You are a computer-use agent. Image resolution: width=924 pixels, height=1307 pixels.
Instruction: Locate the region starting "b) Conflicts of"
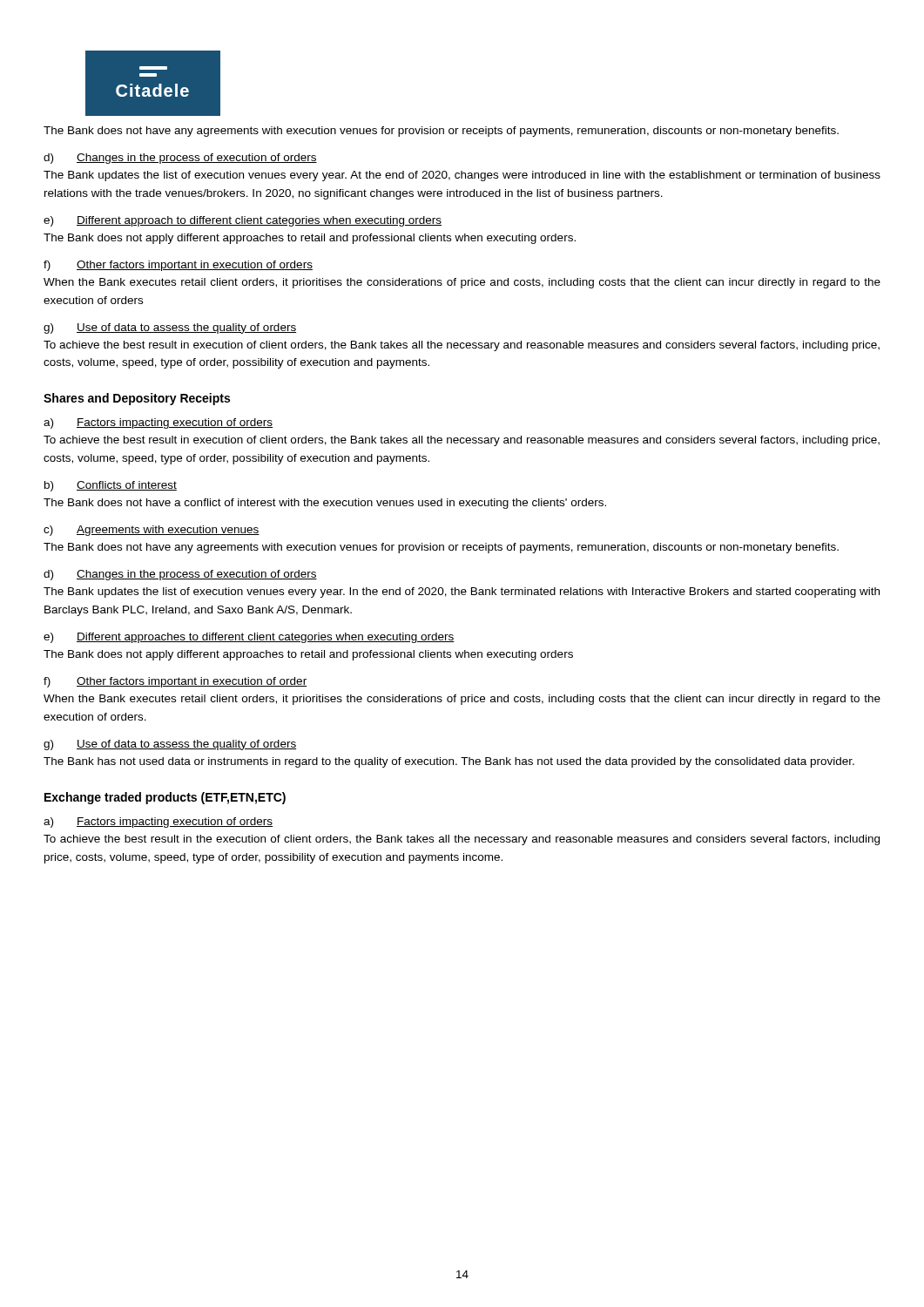[110, 485]
